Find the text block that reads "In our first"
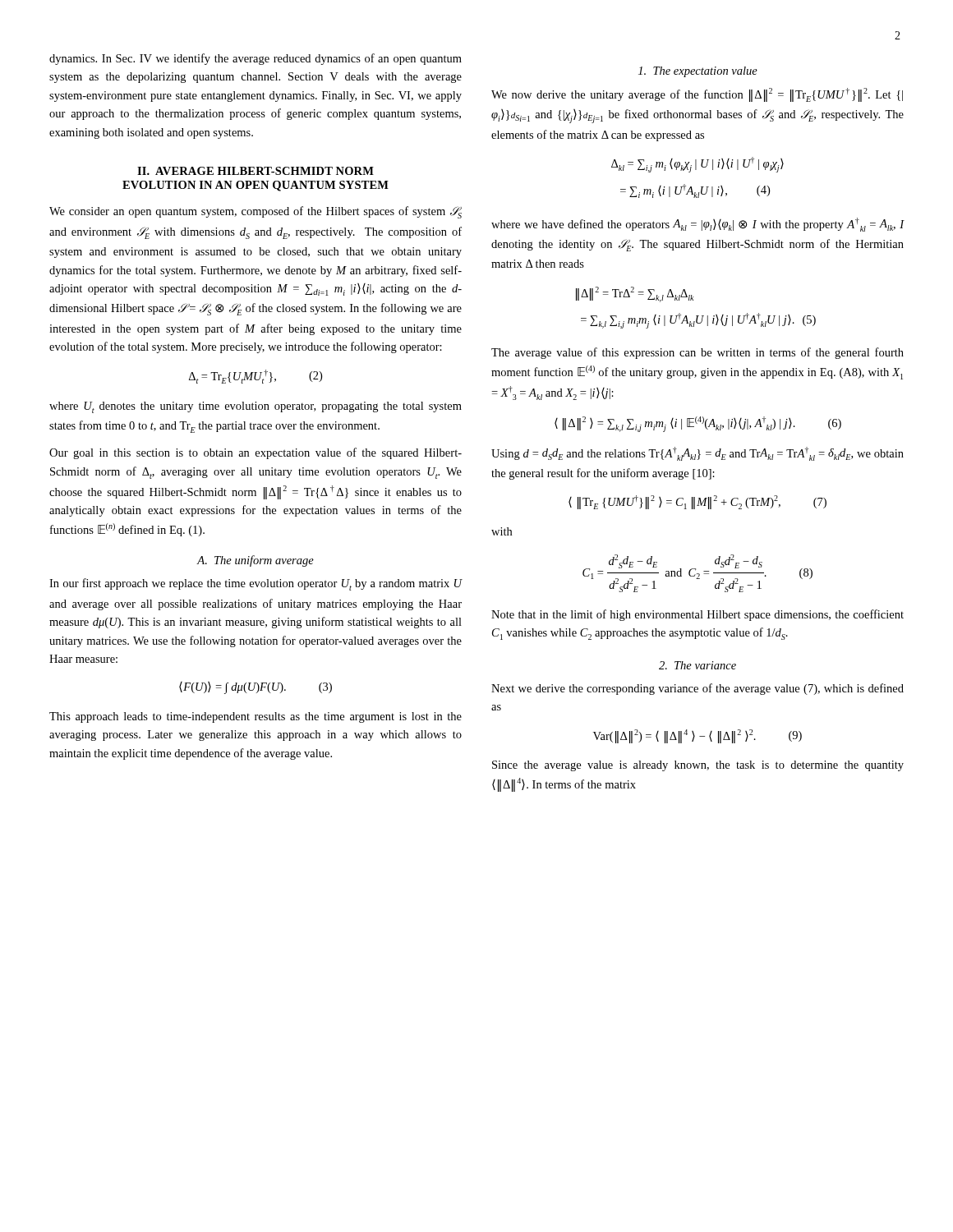953x1232 pixels. [x=255, y=621]
